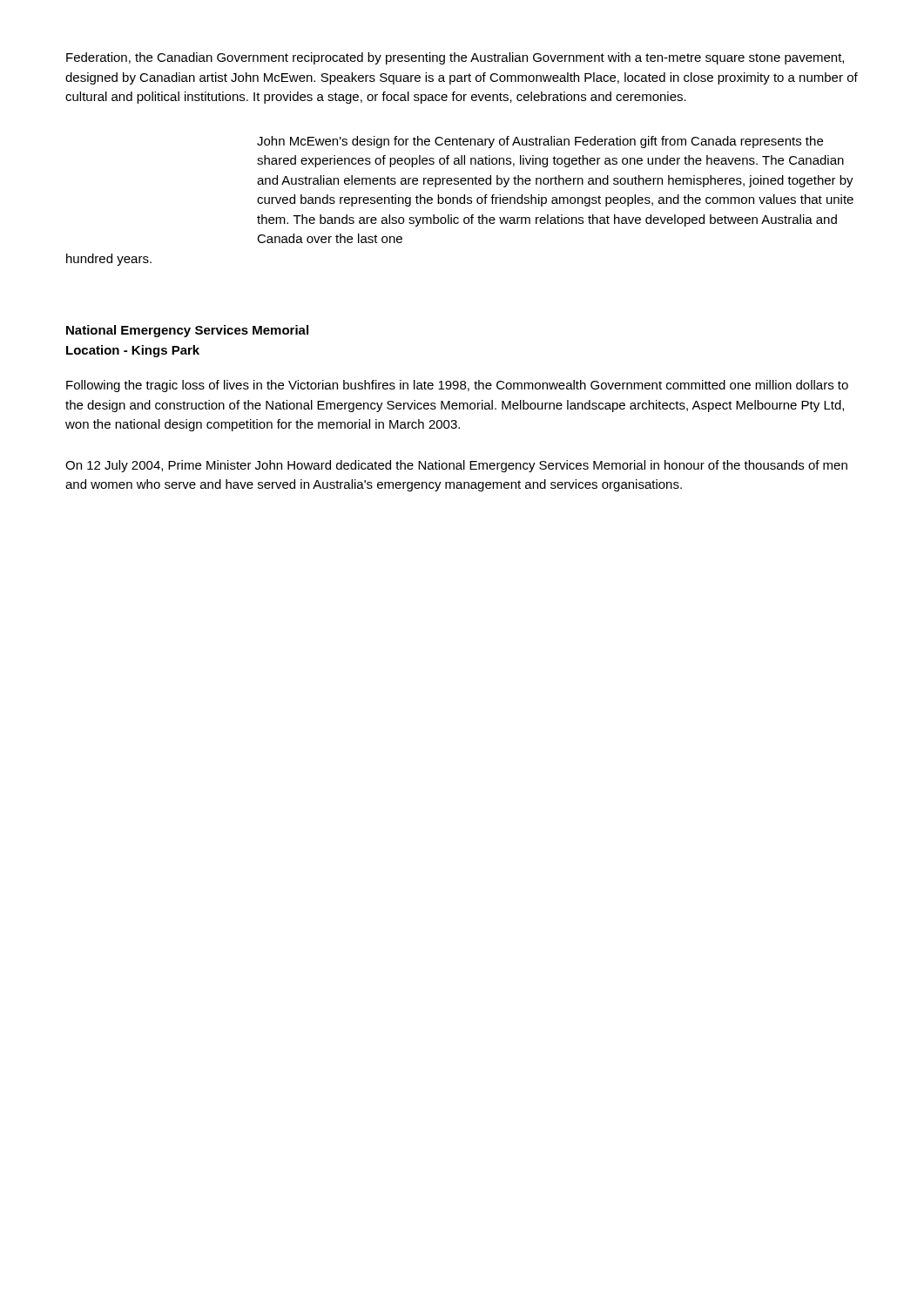Point to the block beginning "Following the tragic"

point(457,404)
